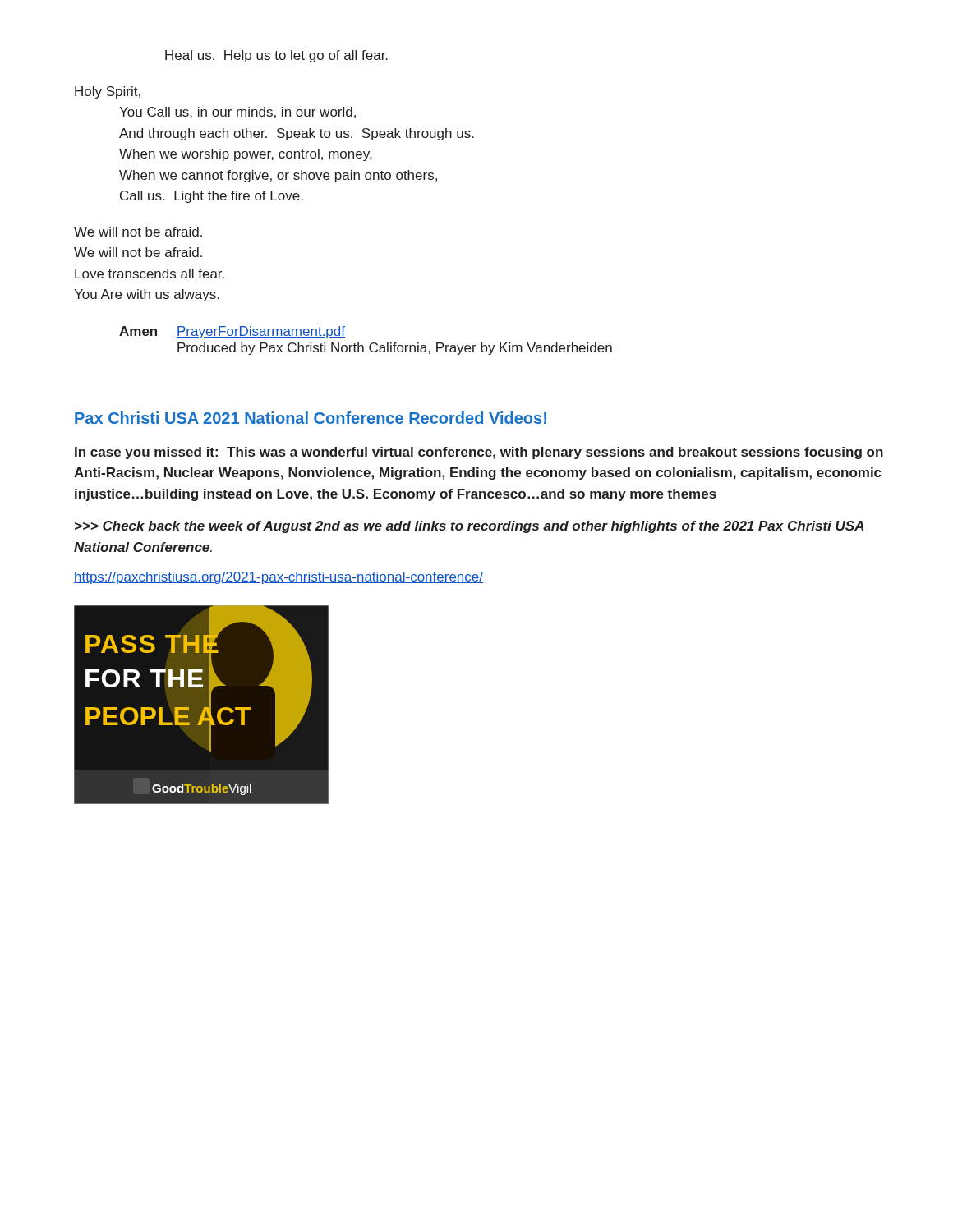
Task: Select the region starting "We will not be"
Action: 138,232
